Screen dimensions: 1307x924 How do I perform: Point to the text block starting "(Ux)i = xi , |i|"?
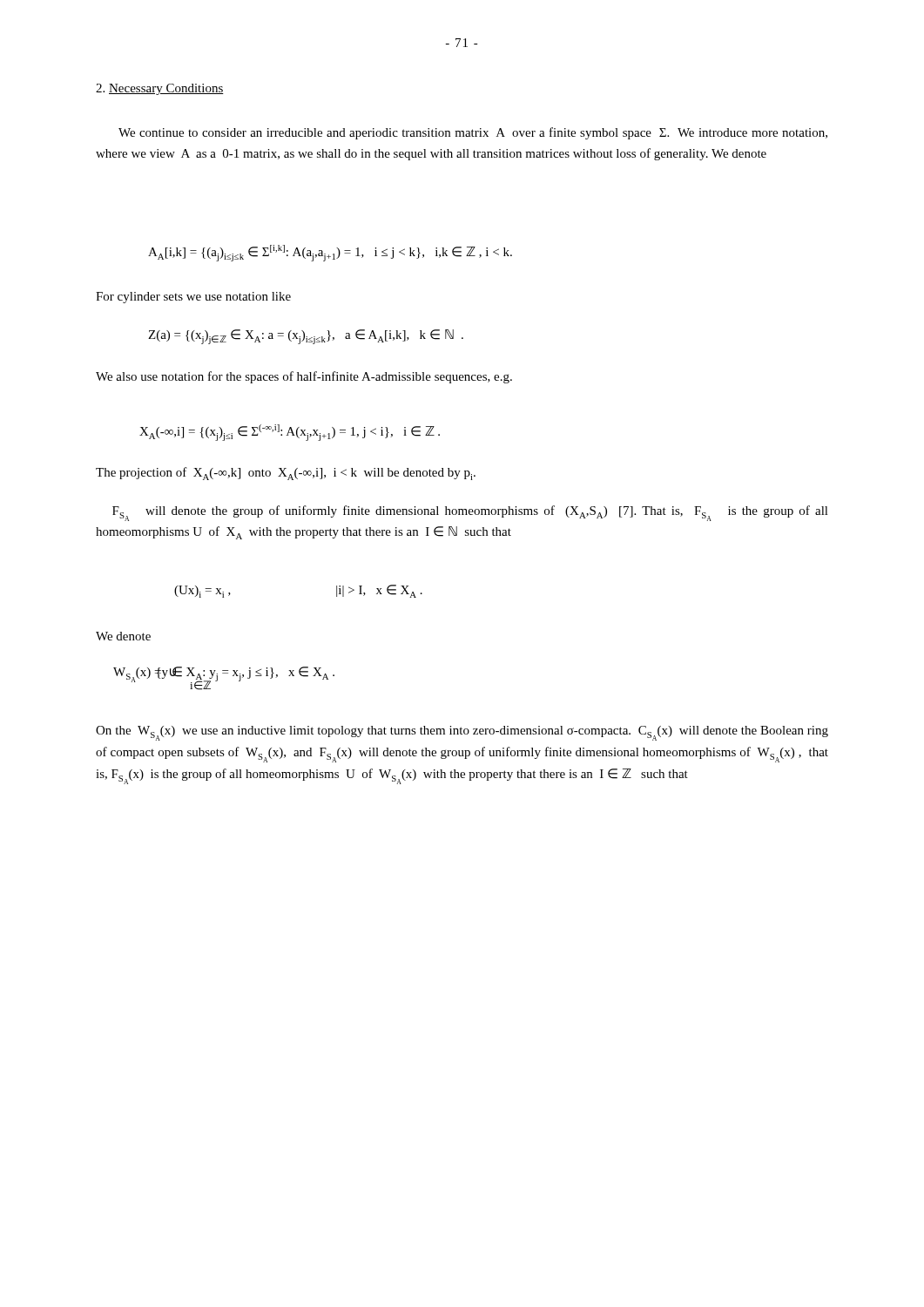coord(200,592)
